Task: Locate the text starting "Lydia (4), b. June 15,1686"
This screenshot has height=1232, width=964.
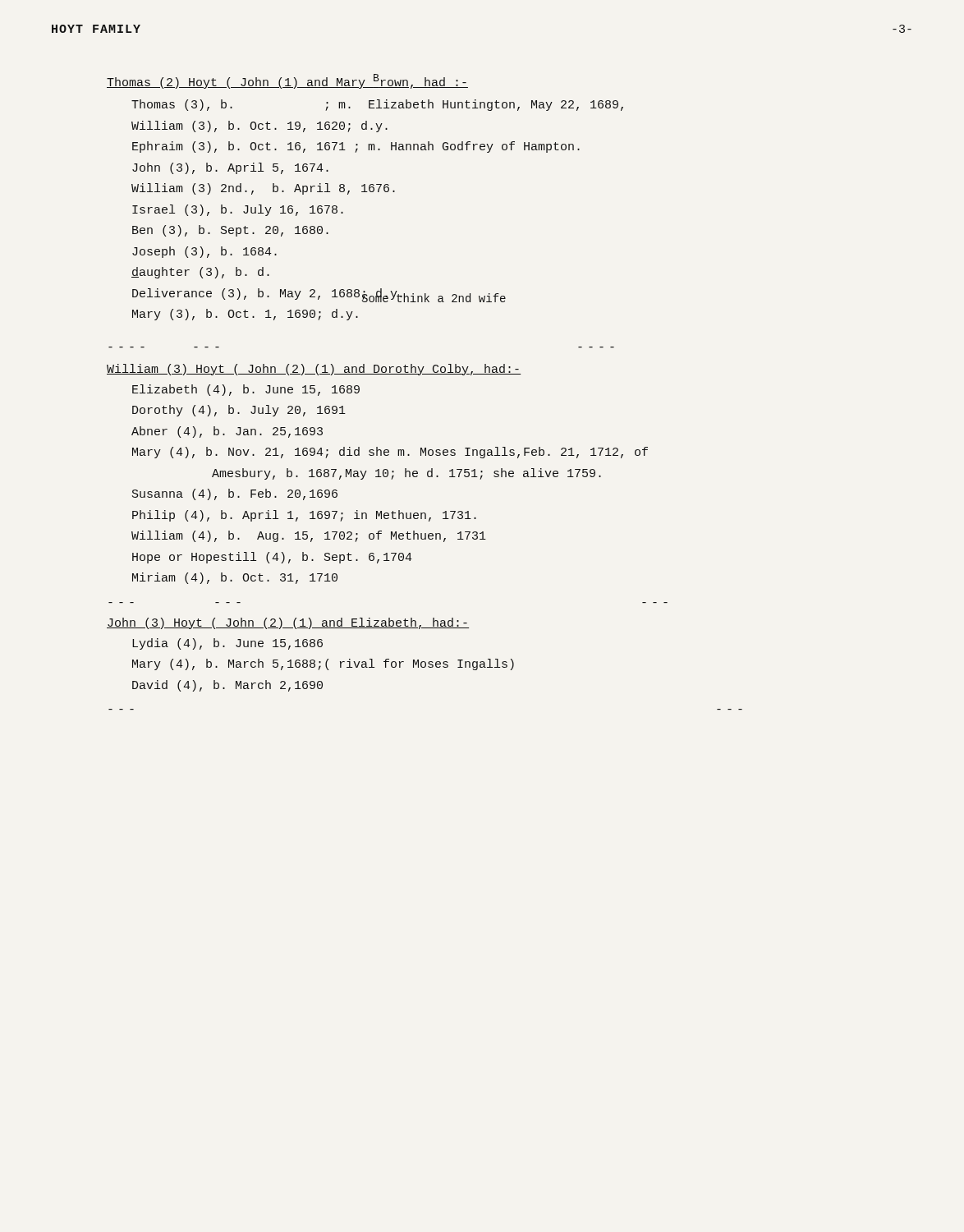Action: click(x=227, y=644)
